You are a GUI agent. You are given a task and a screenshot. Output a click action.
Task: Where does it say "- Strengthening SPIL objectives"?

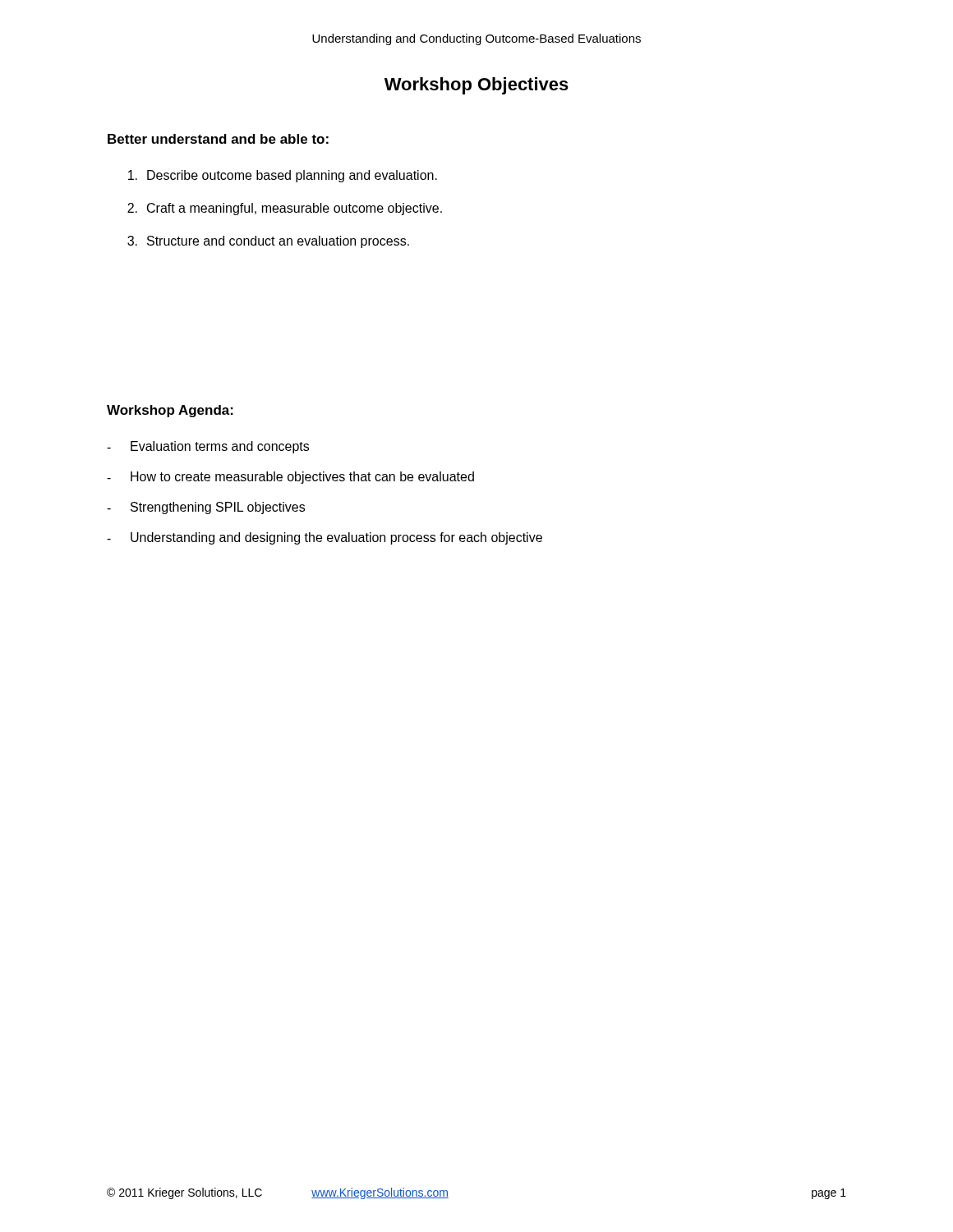206,508
